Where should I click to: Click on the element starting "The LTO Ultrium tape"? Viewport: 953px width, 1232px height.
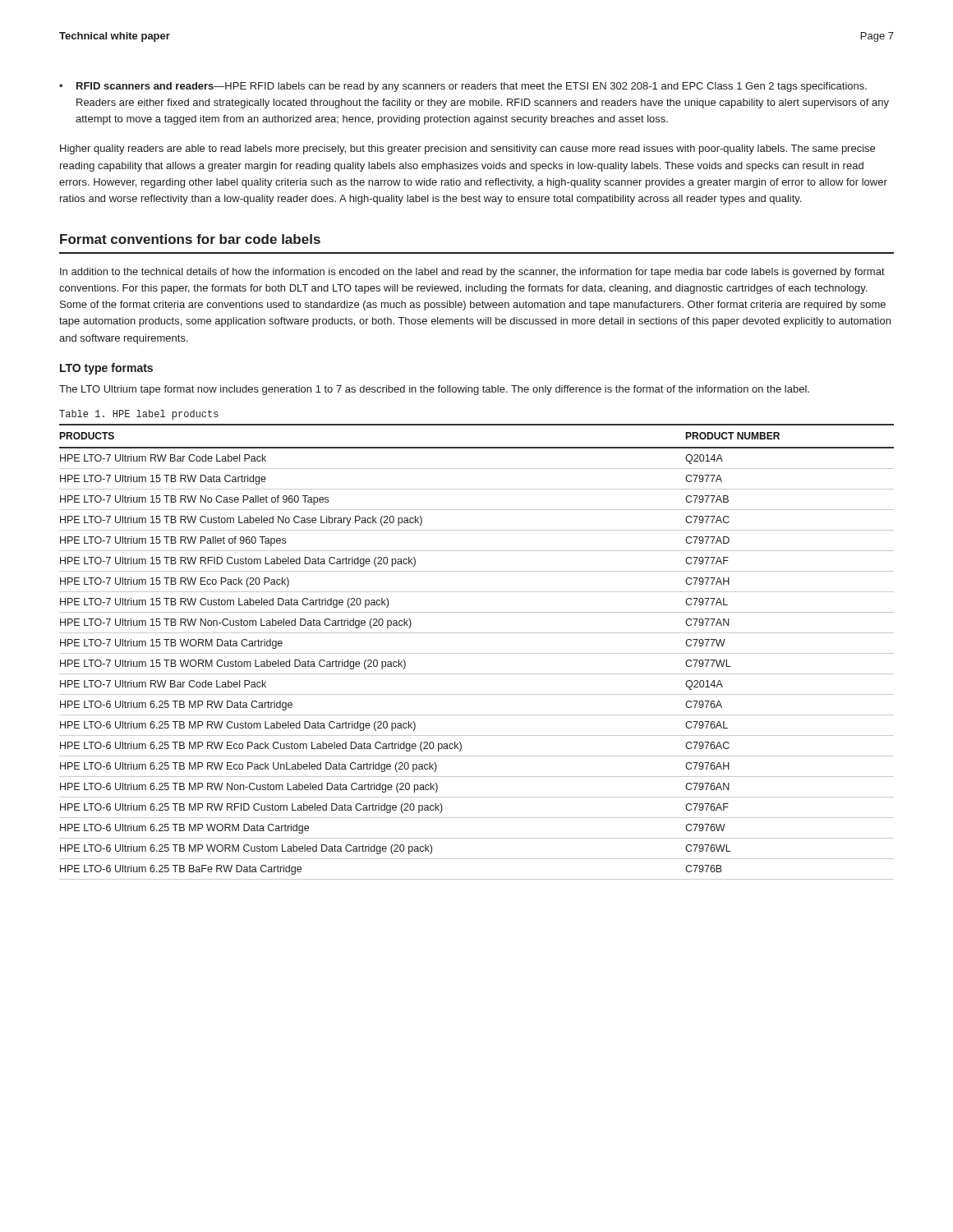[x=435, y=389]
